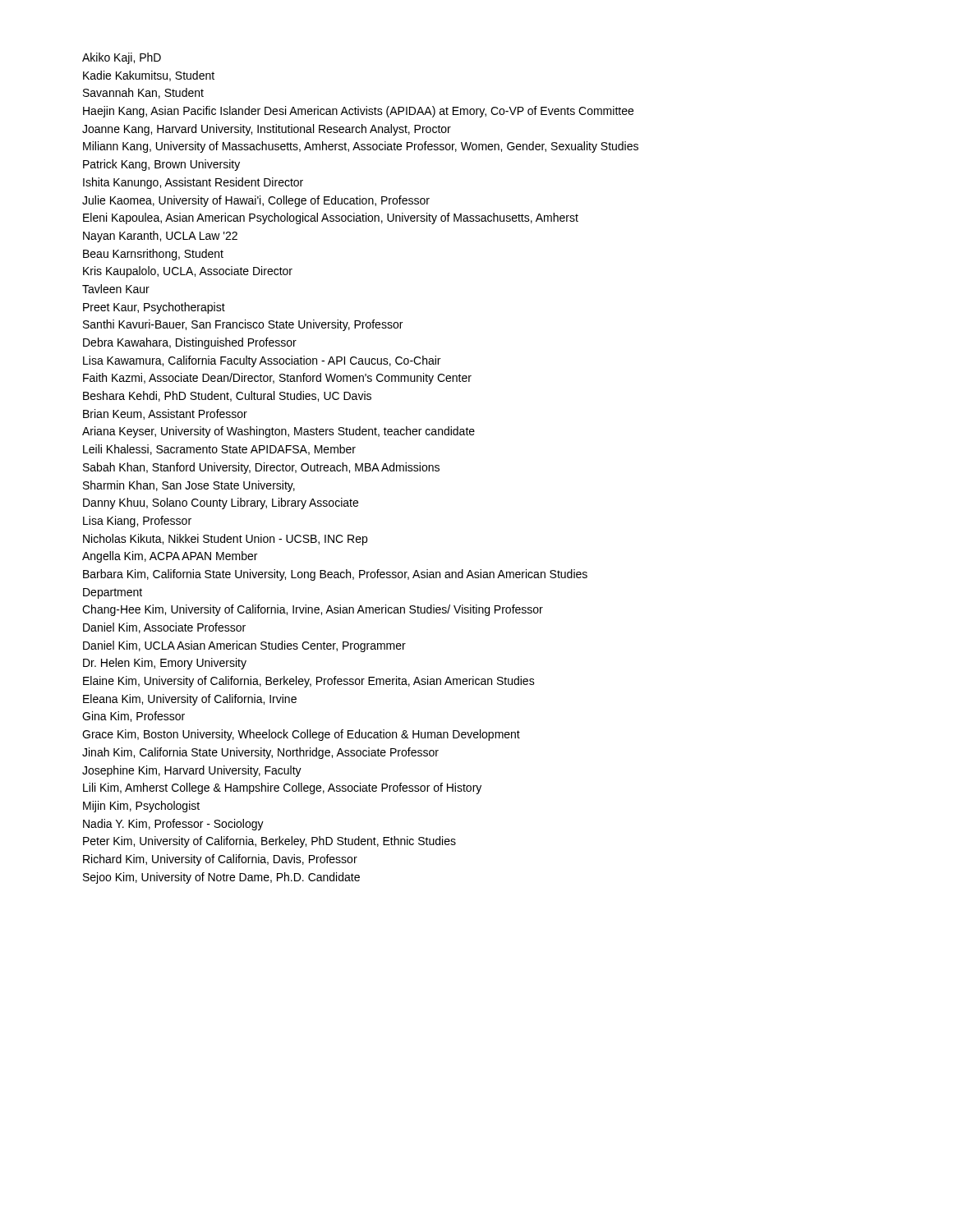Image resolution: width=953 pixels, height=1232 pixels.
Task: Navigate to the passage starting "Richard Kim, University of California, Davis, Professor"
Action: tap(220, 859)
